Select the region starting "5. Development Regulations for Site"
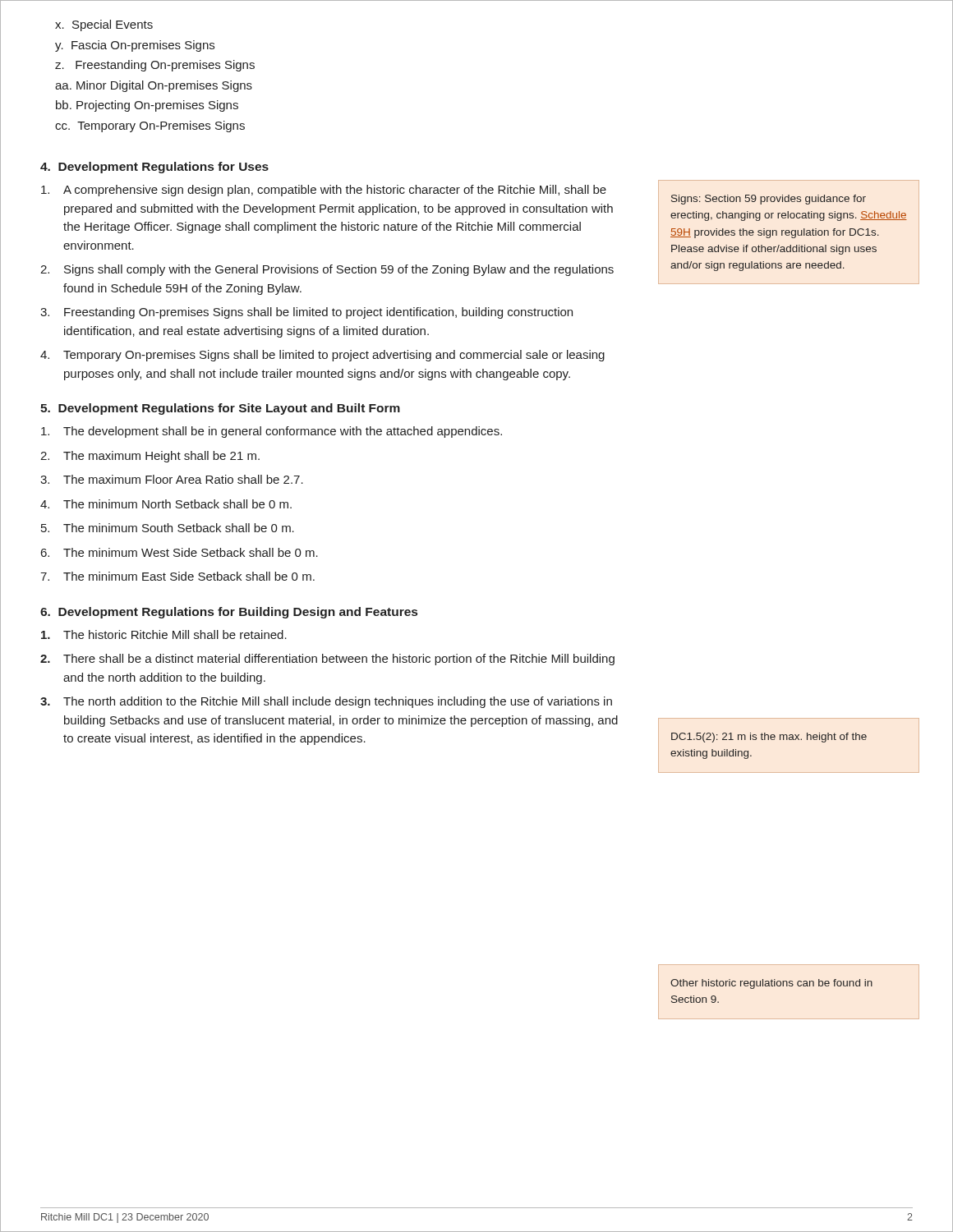 [220, 408]
